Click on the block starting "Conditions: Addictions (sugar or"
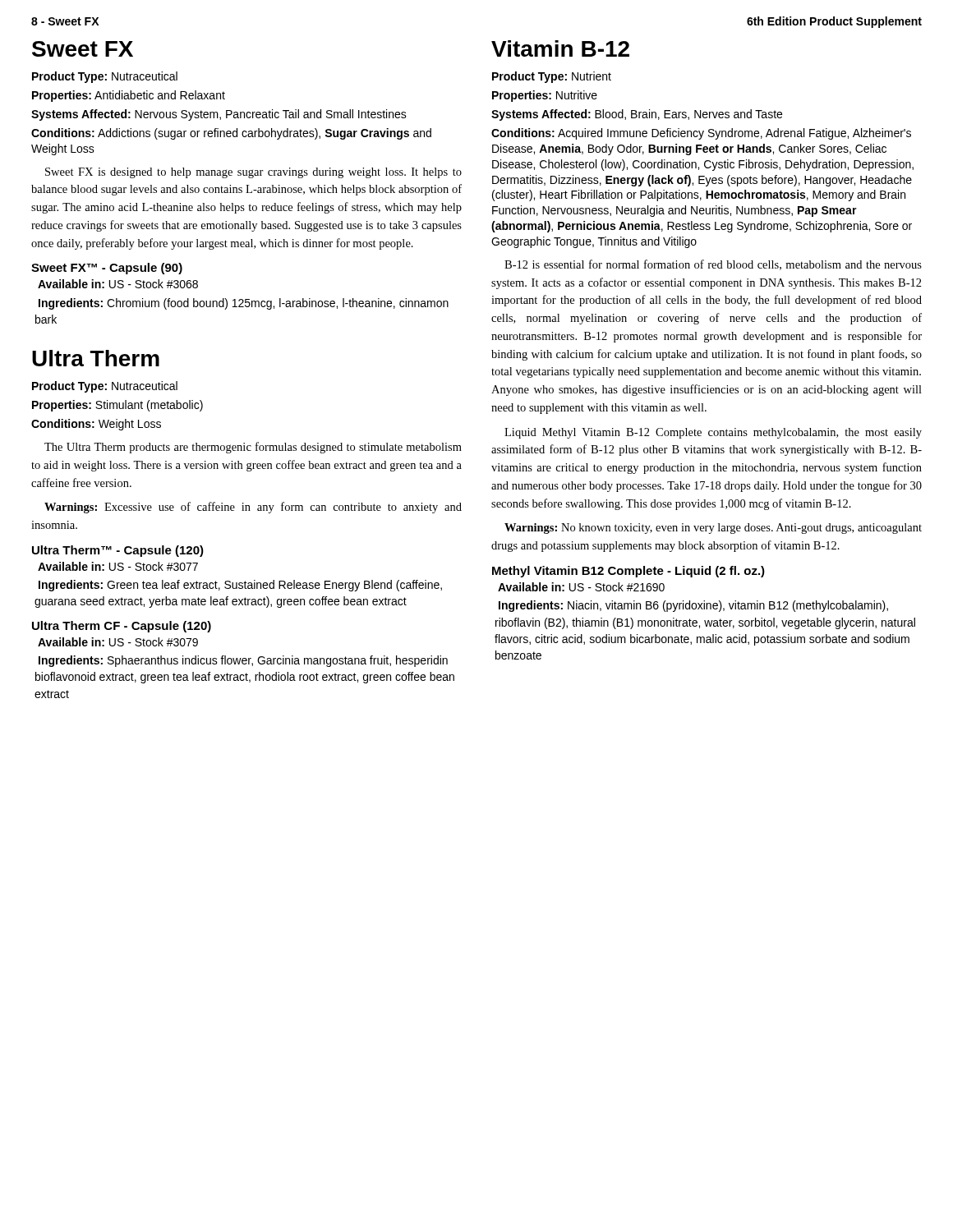This screenshot has height=1232, width=953. pos(232,141)
